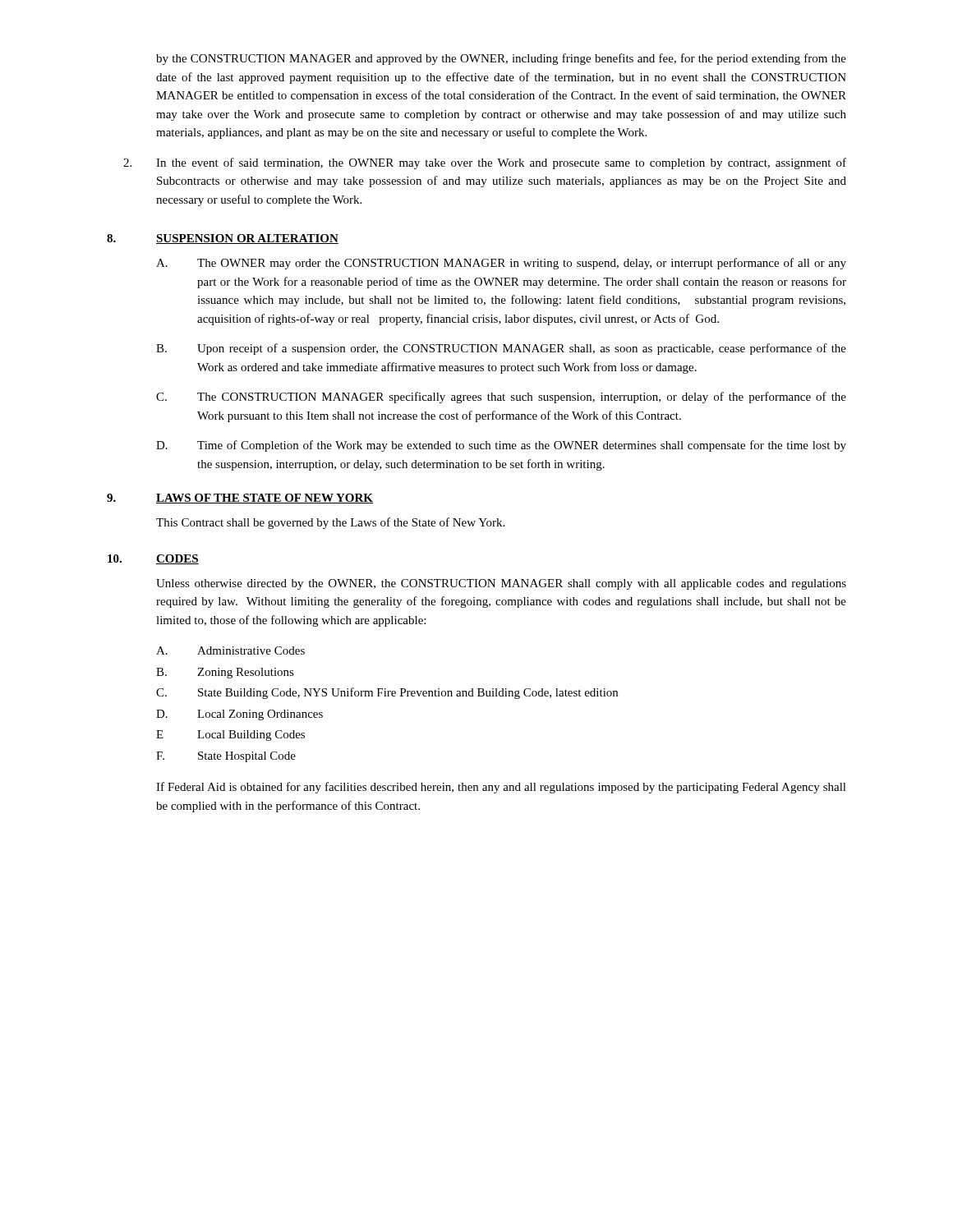
Task: Find the block on this page that starts "Unless otherwise directed by the OWNER, the"
Action: pyautogui.click(x=501, y=601)
